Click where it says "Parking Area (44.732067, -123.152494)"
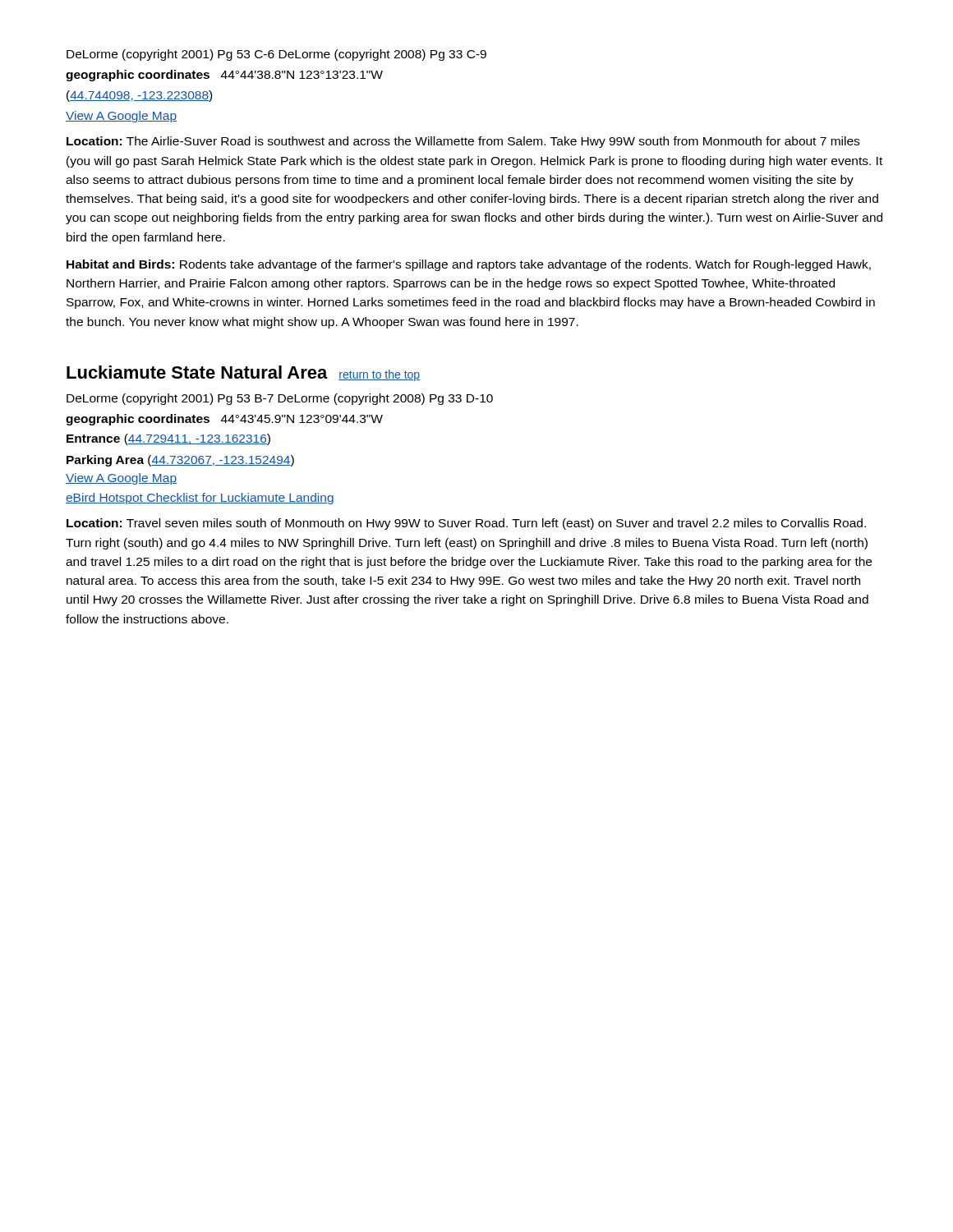The height and width of the screenshot is (1232, 953). click(x=180, y=460)
